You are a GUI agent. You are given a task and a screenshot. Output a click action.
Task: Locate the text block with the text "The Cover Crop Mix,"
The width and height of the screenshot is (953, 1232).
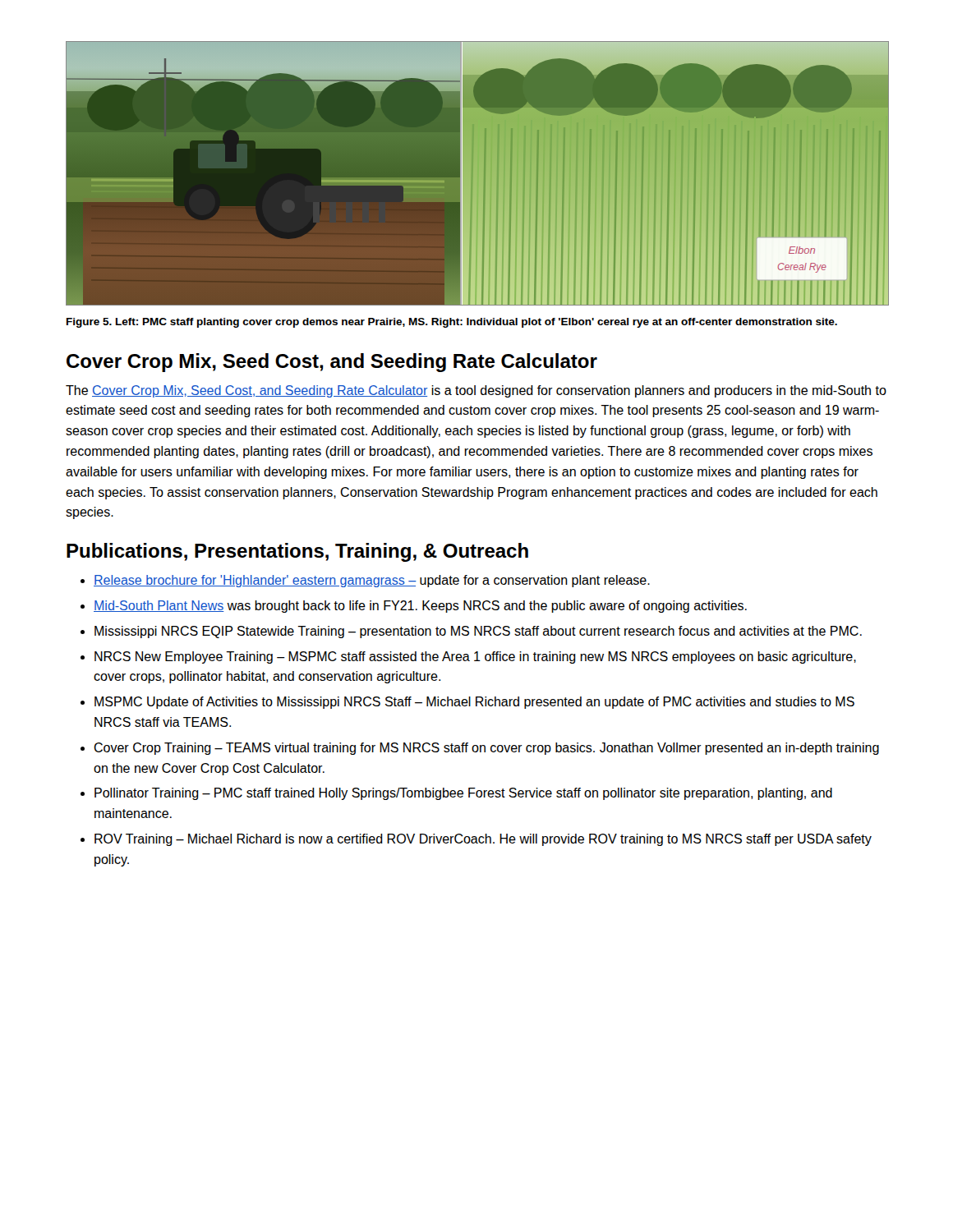click(x=476, y=451)
